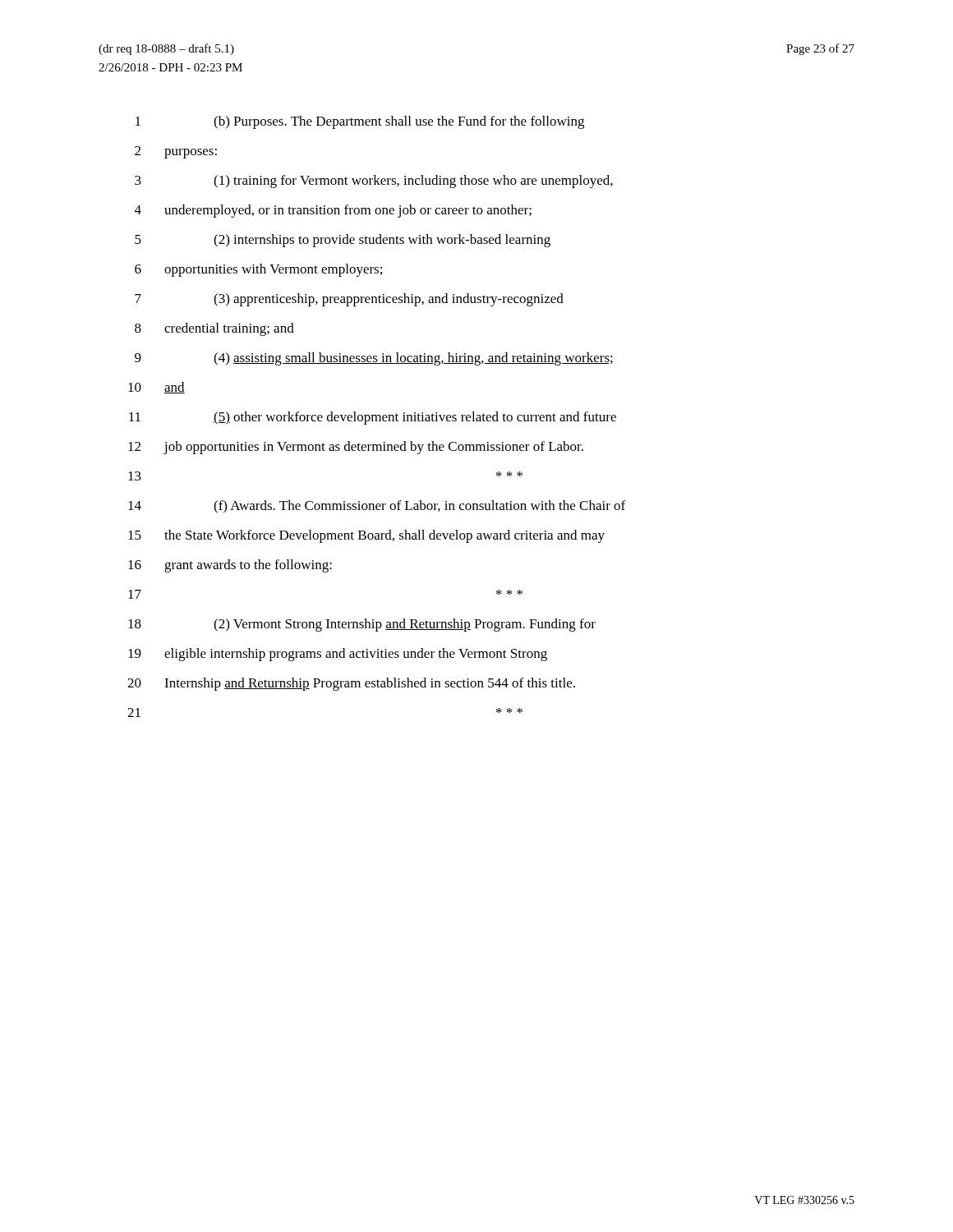Click on the passage starting "7 (3) apprenticeship, preapprenticeship,"
Viewport: 953px width, 1232px height.
(x=476, y=299)
